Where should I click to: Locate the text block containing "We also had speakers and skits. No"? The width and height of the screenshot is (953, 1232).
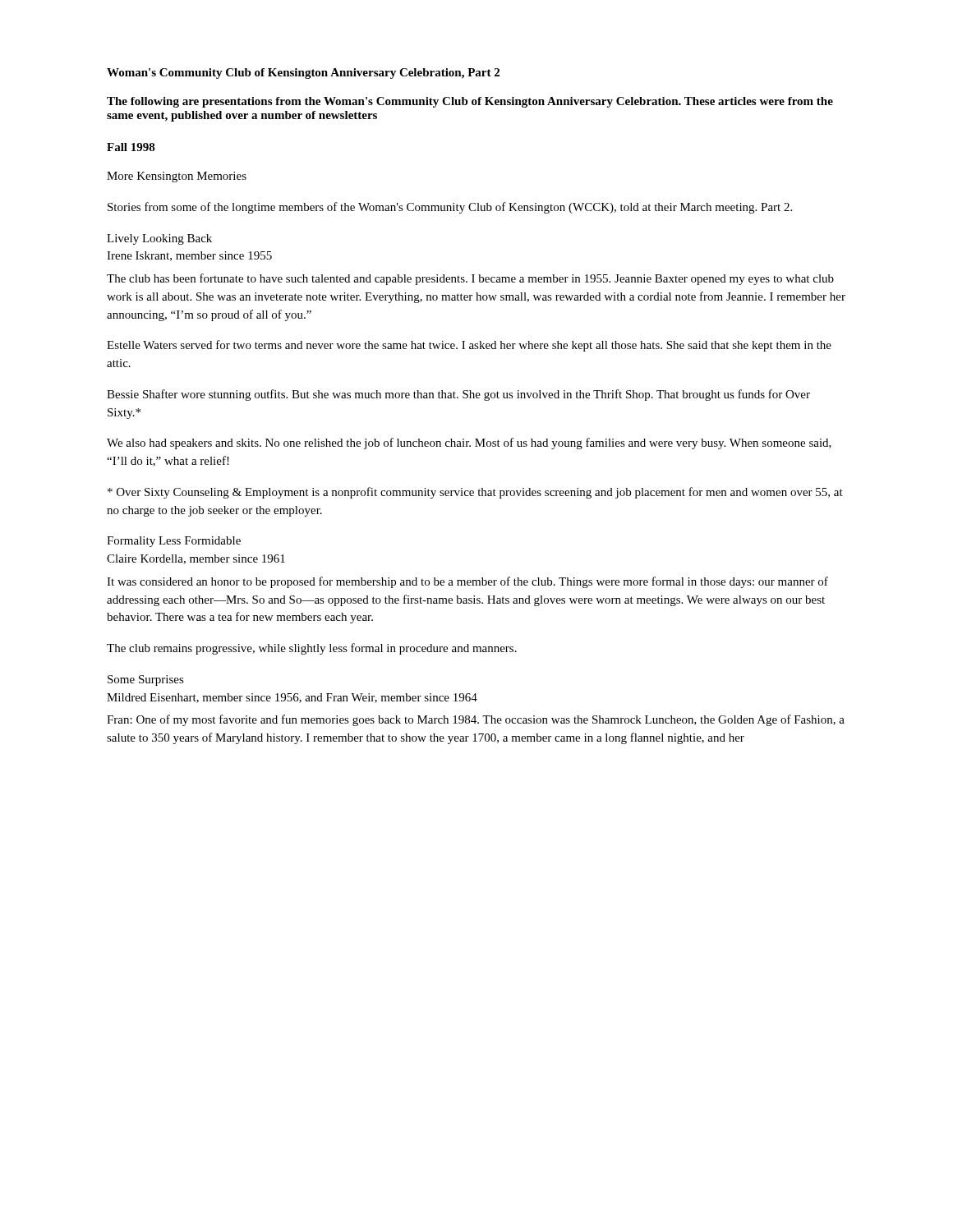click(469, 452)
